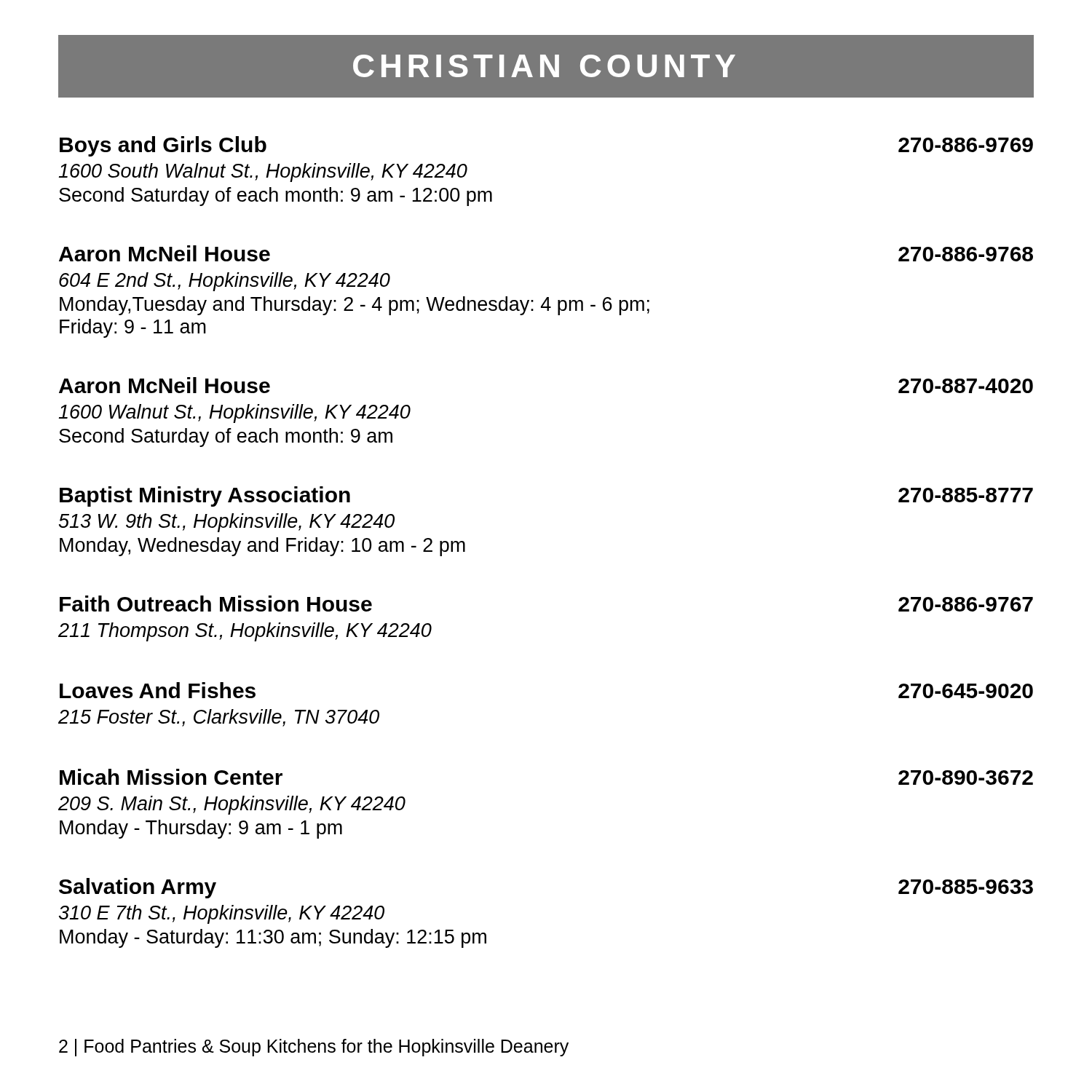Find the list item that reads "Faith Outreach Mission House 211"

(x=205, y=602)
